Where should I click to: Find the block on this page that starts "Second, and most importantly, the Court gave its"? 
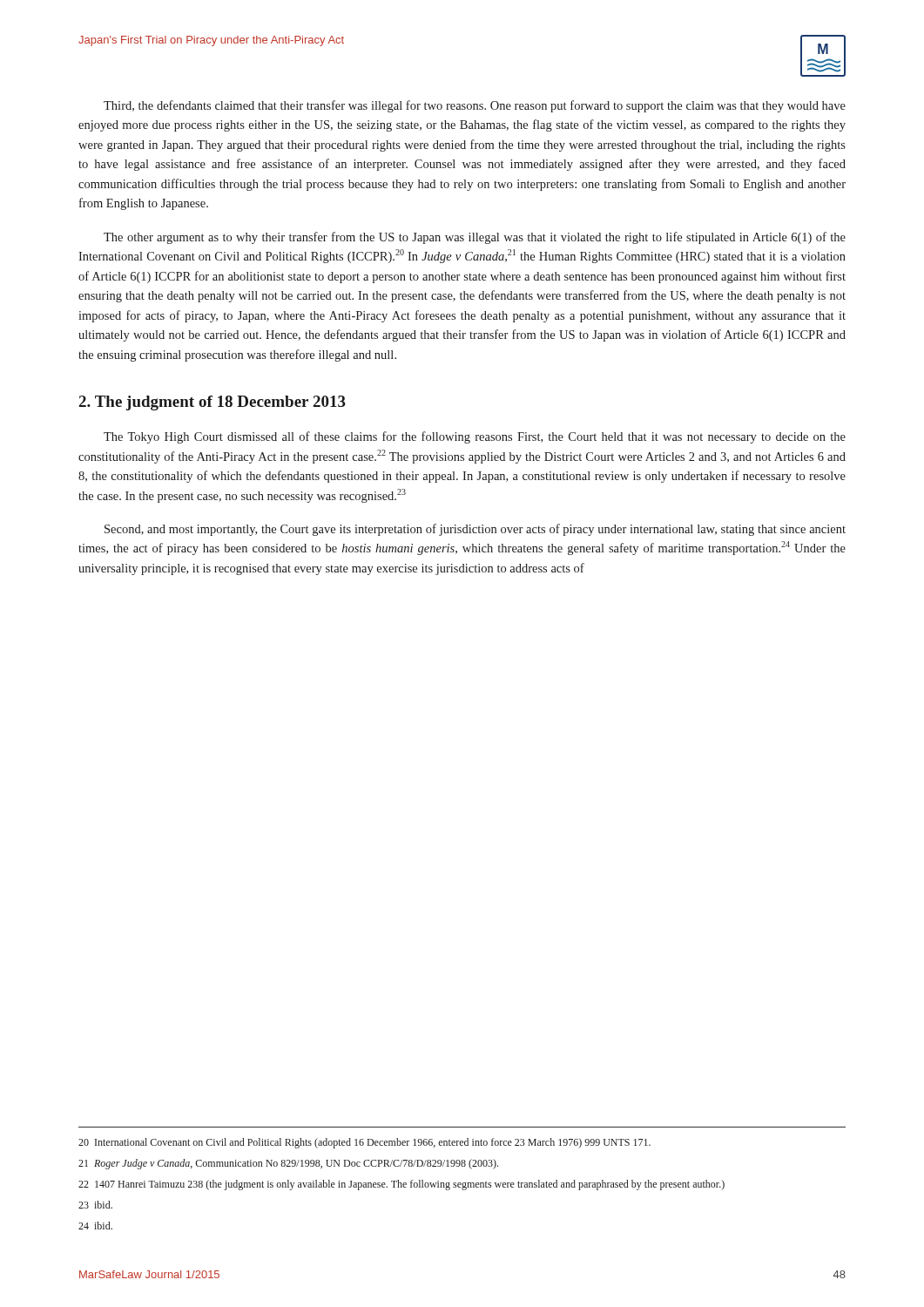click(462, 548)
